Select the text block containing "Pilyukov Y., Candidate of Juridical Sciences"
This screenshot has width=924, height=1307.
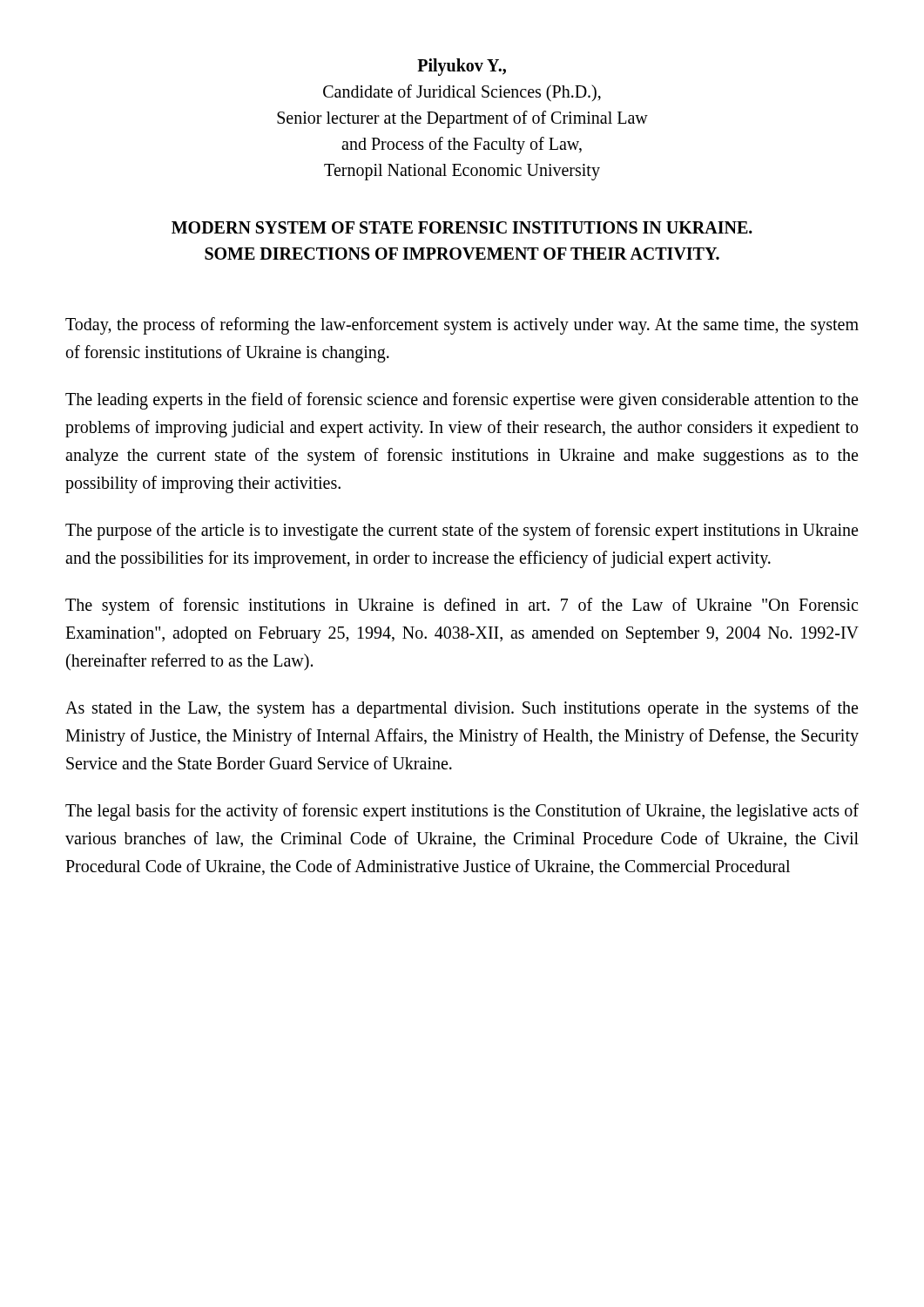pos(462,118)
